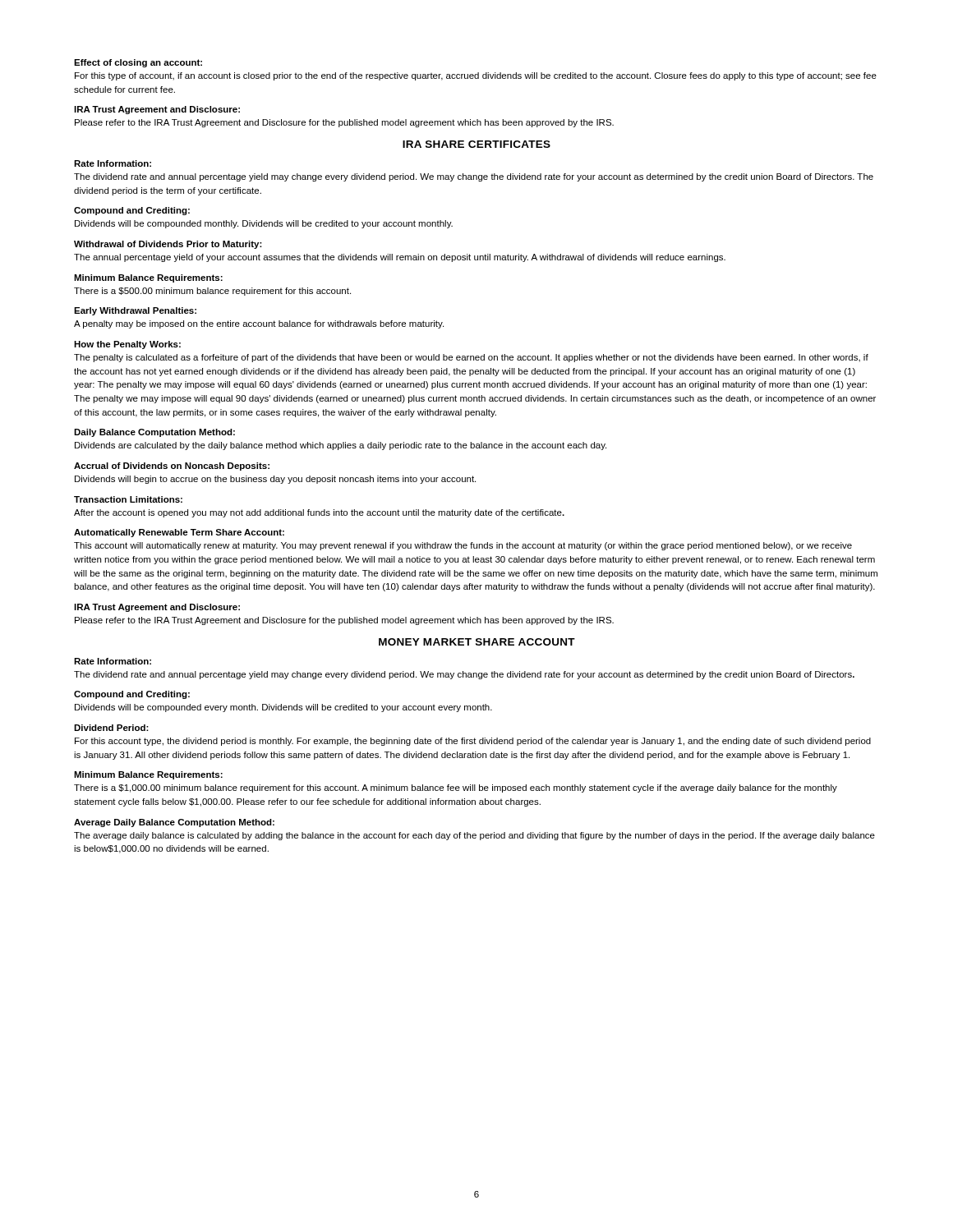Click on the passage starting "For this type of account, if"
This screenshot has height=1232, width=953.
tap(475, 82)
